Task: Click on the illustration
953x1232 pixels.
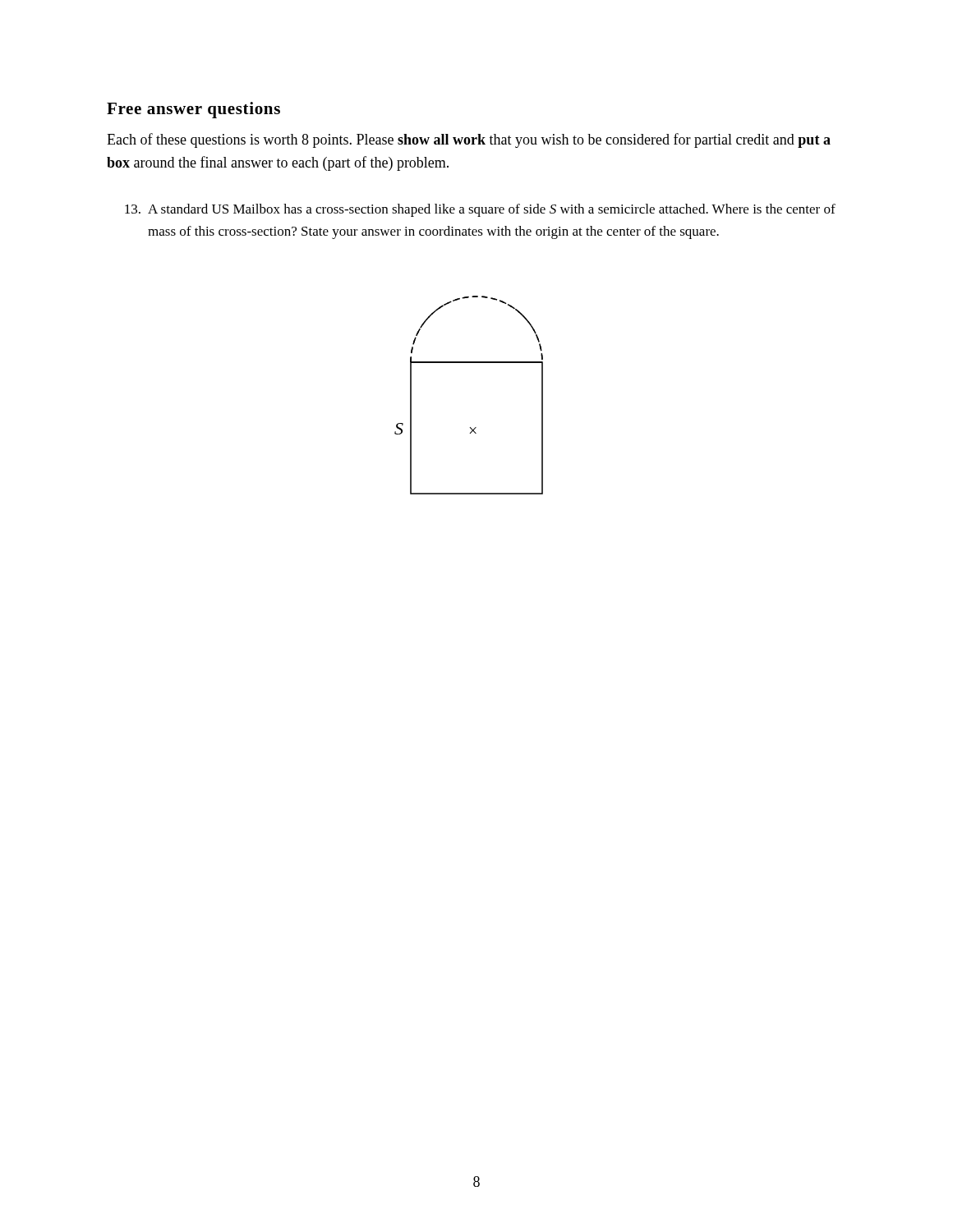Action: [476, 387]
